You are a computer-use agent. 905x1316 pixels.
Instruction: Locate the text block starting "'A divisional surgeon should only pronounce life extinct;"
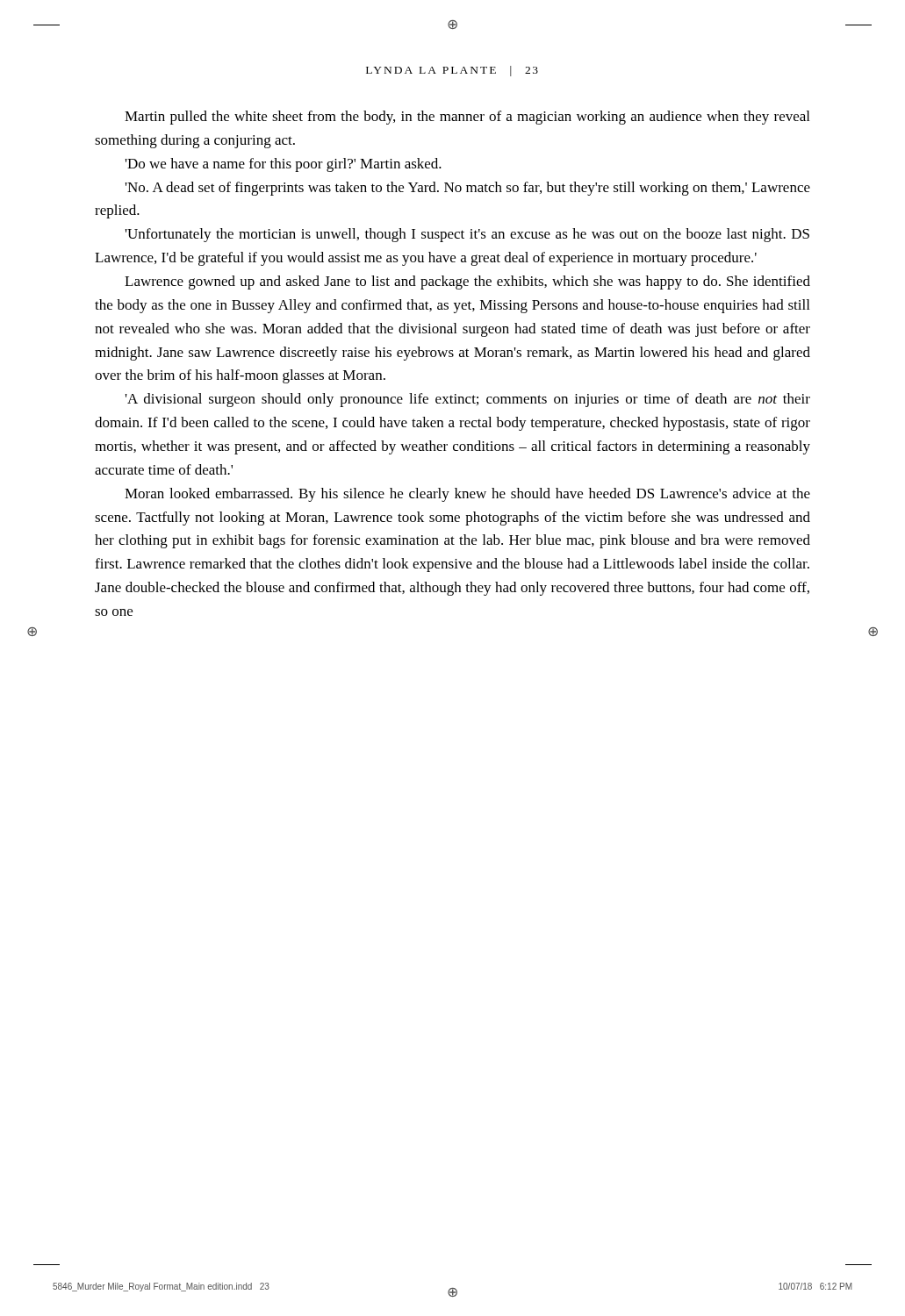452,434
